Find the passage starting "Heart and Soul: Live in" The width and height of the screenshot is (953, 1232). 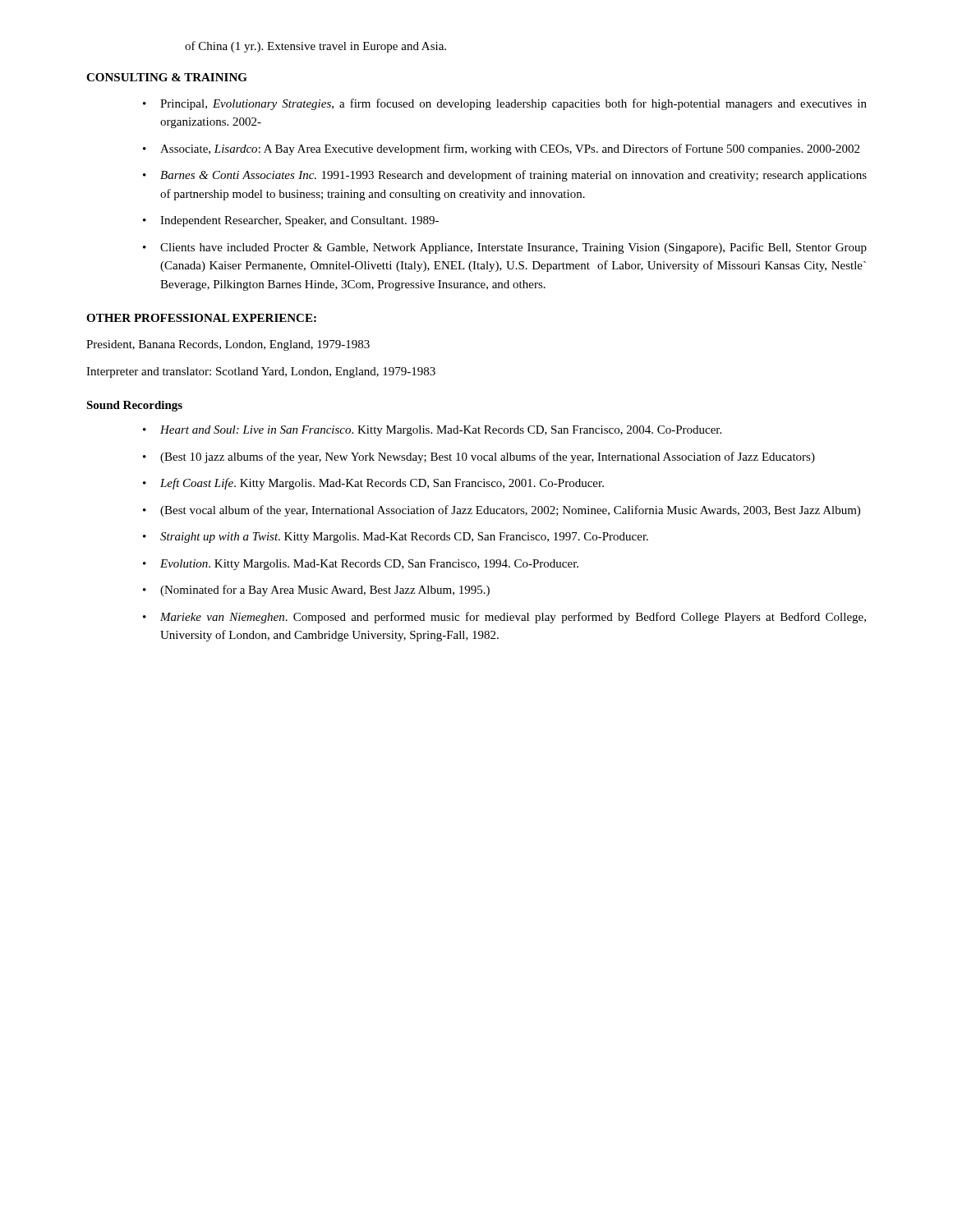click(x=441, y=430)
